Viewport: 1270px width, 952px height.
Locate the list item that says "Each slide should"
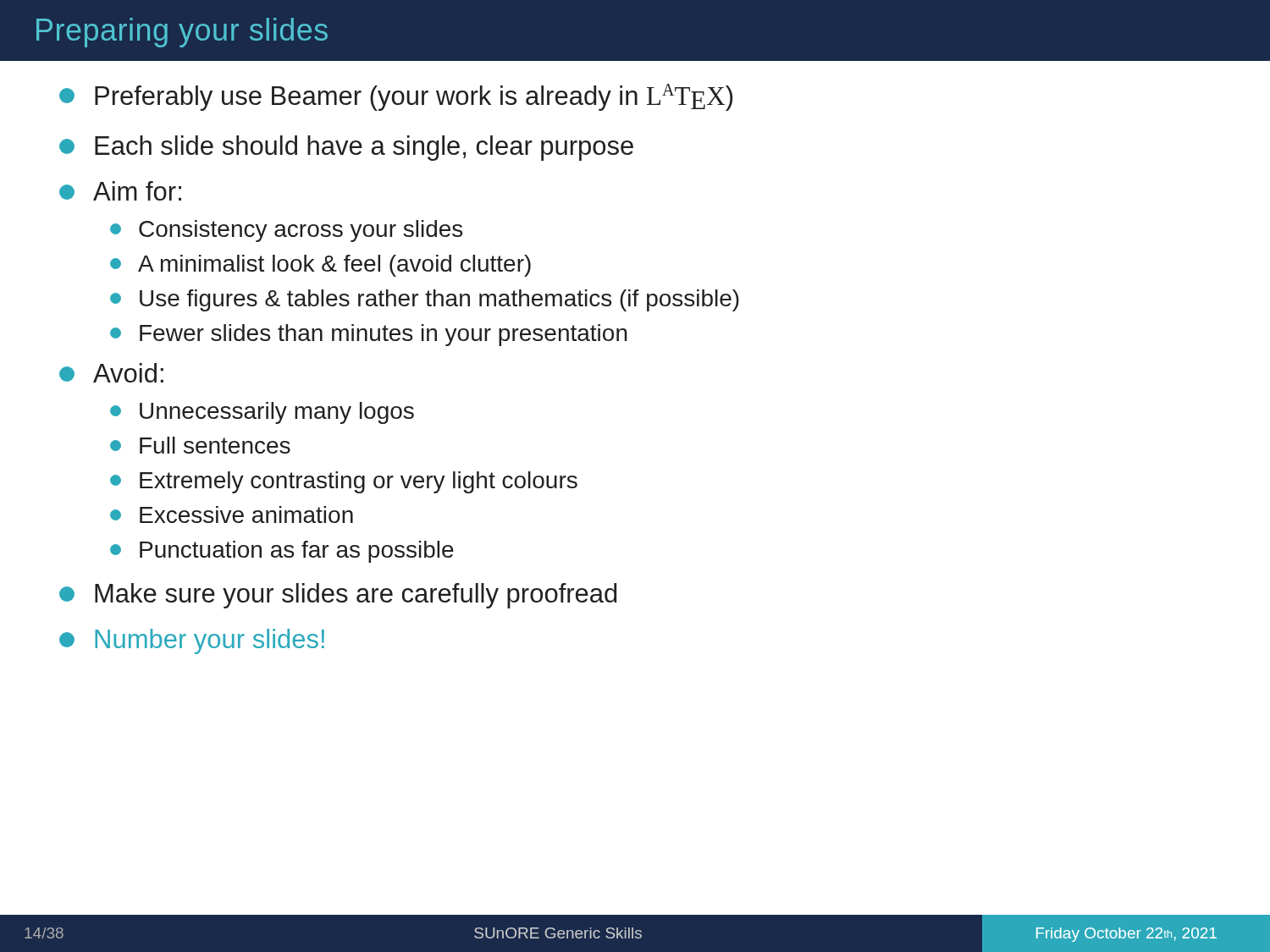tap(347, 146)
